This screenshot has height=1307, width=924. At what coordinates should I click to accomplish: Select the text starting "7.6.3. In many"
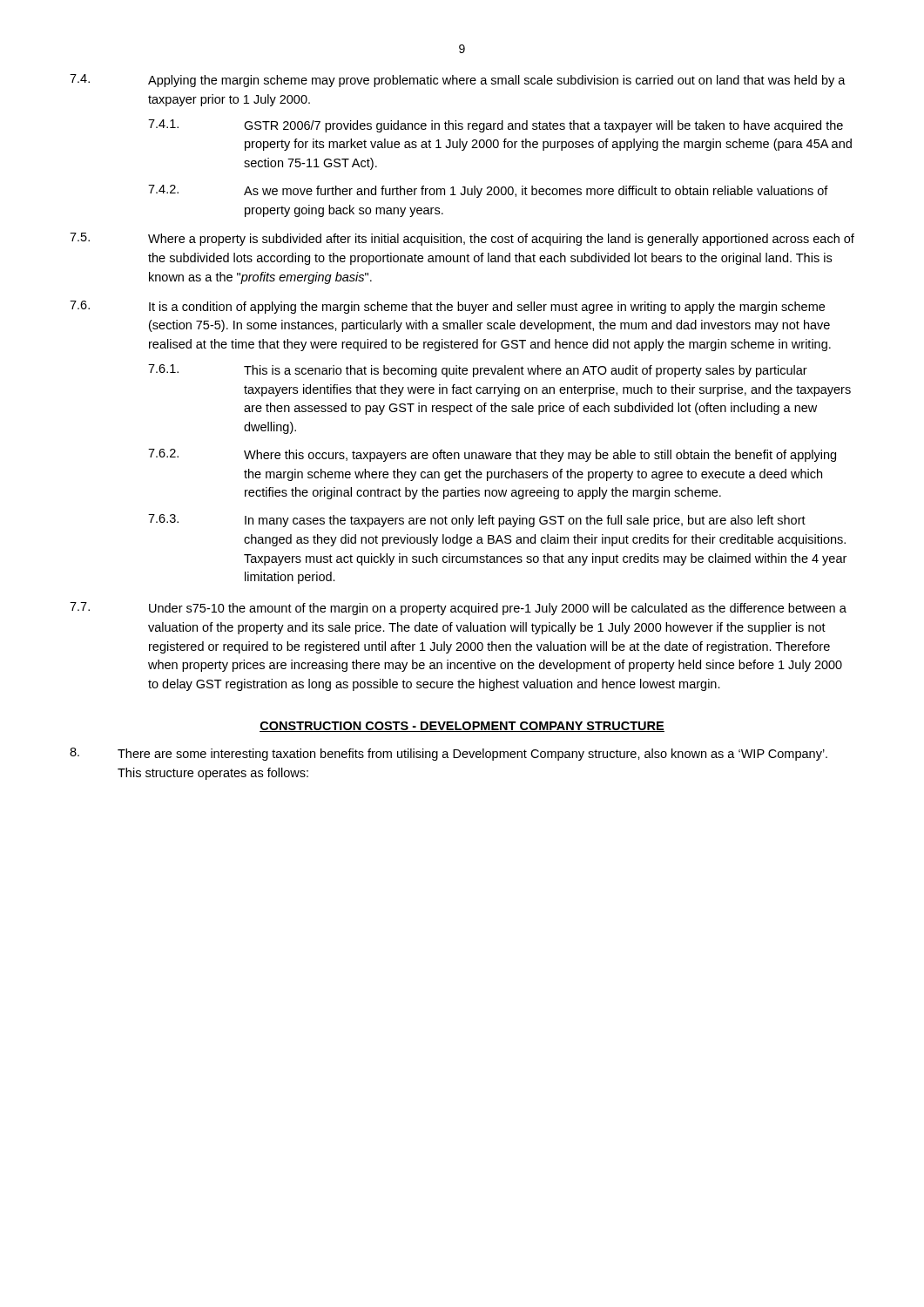(501, 549)
